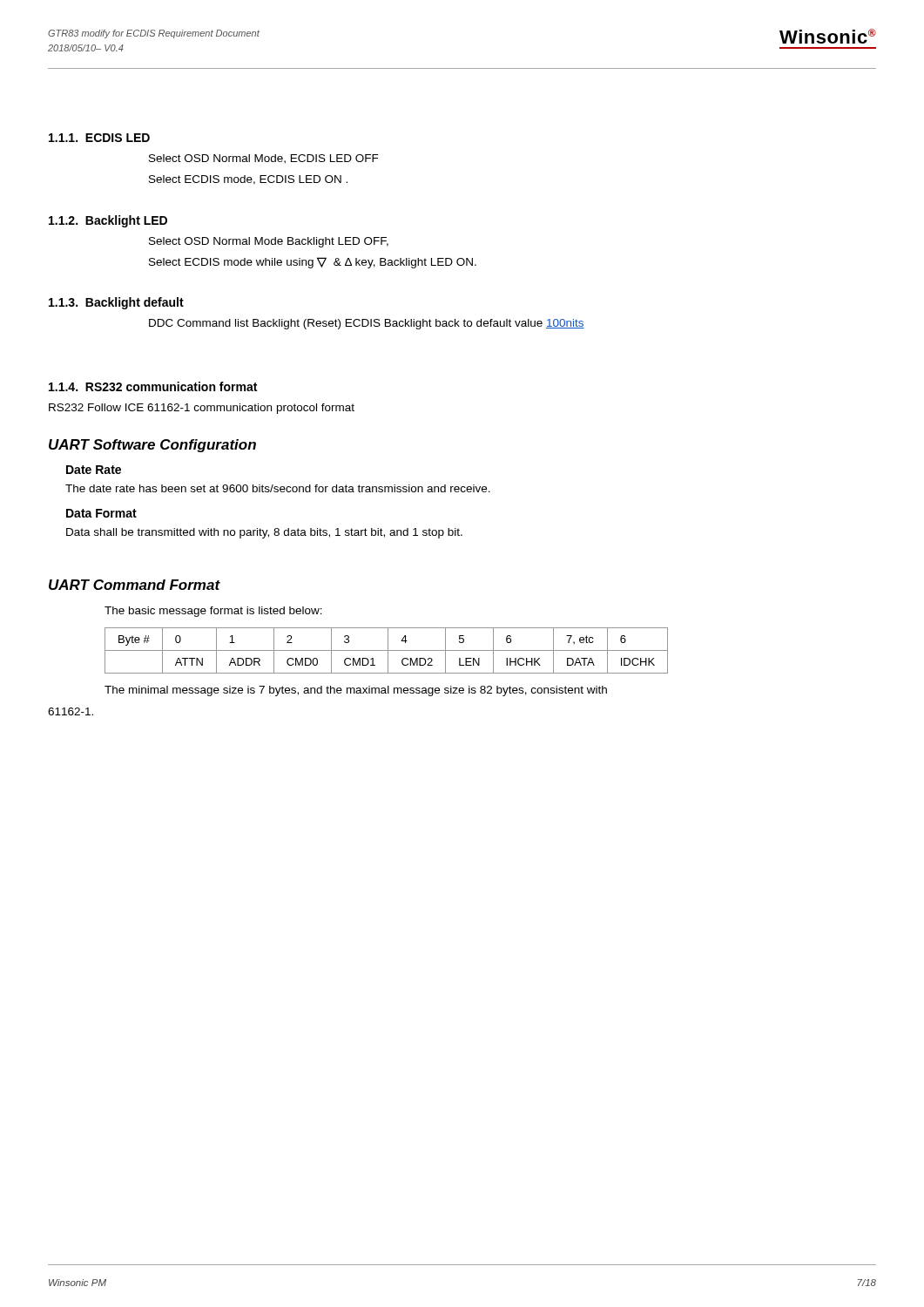Click the passage that begins "Data shall be transmitted with no parity, 8"
This screenshot has height=1307, width=924.
click(264, 532)
